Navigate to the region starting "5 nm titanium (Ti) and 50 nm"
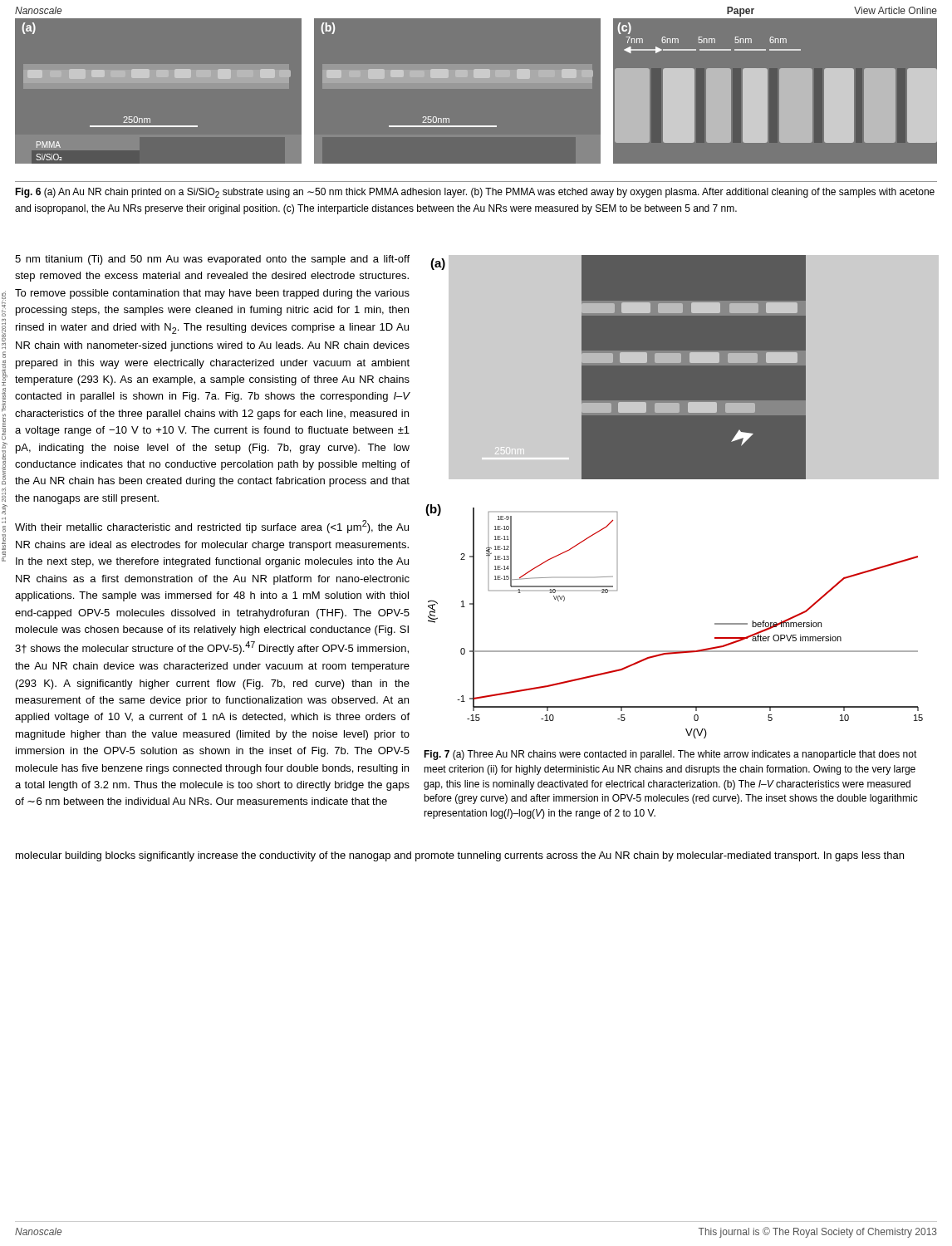Screen dimensions: 1246x952 pyautogui.click(x=212, y=531)
